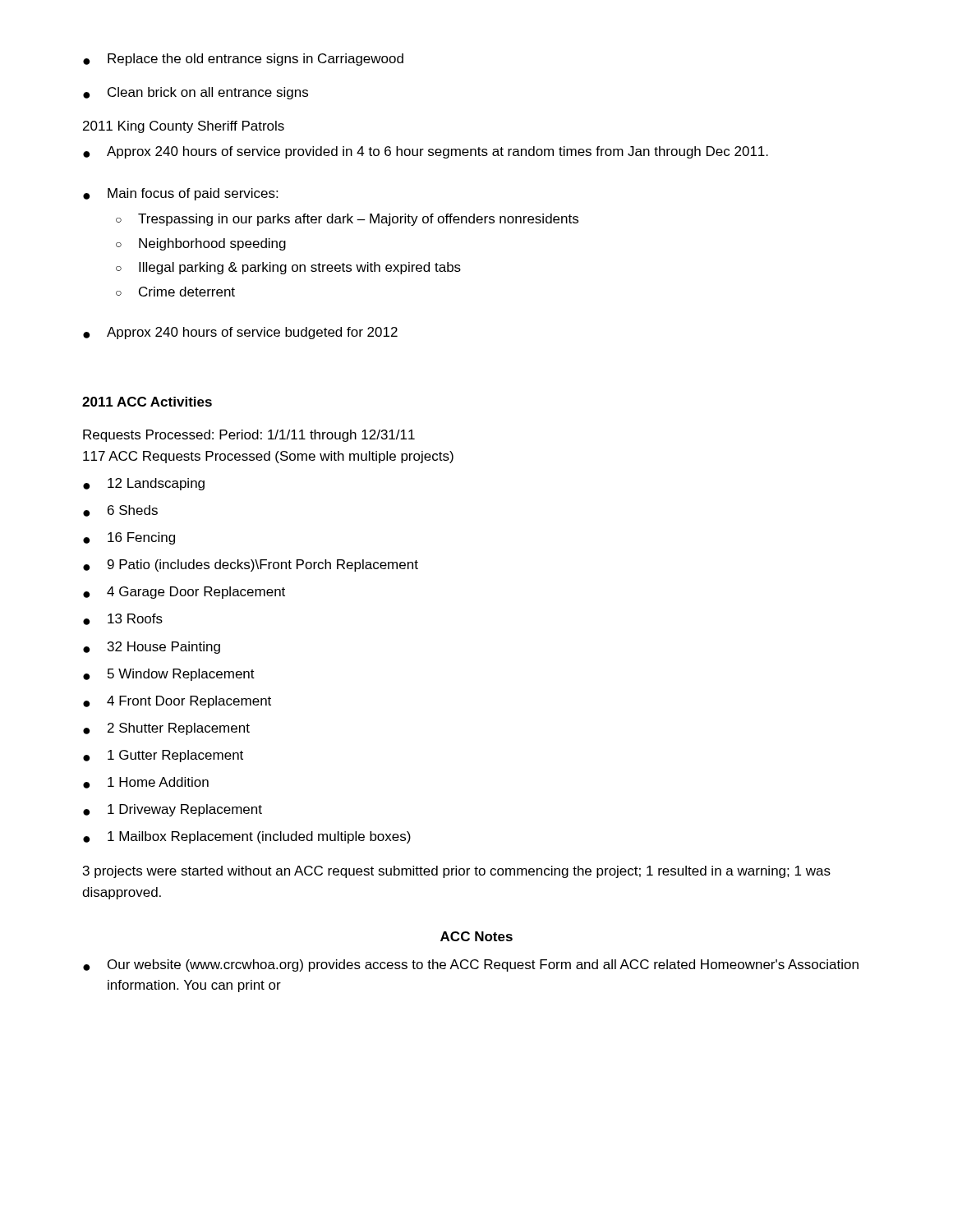Find "● 1 Home Addition" on this page
Image resolution: width=953 pixels, height=1232 pixels.
pos(146,784)
